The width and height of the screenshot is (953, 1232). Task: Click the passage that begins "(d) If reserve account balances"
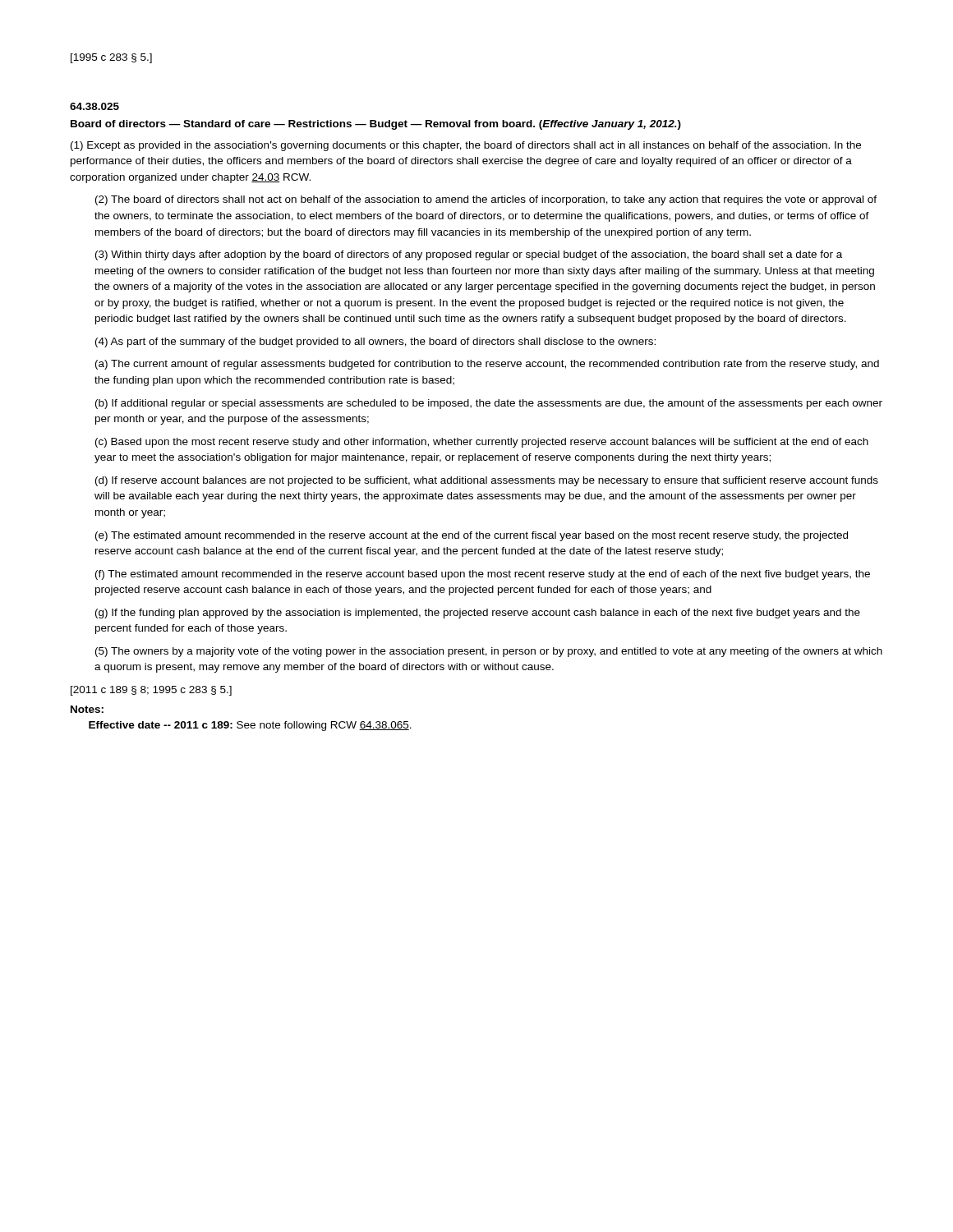[x=486, y=496]
